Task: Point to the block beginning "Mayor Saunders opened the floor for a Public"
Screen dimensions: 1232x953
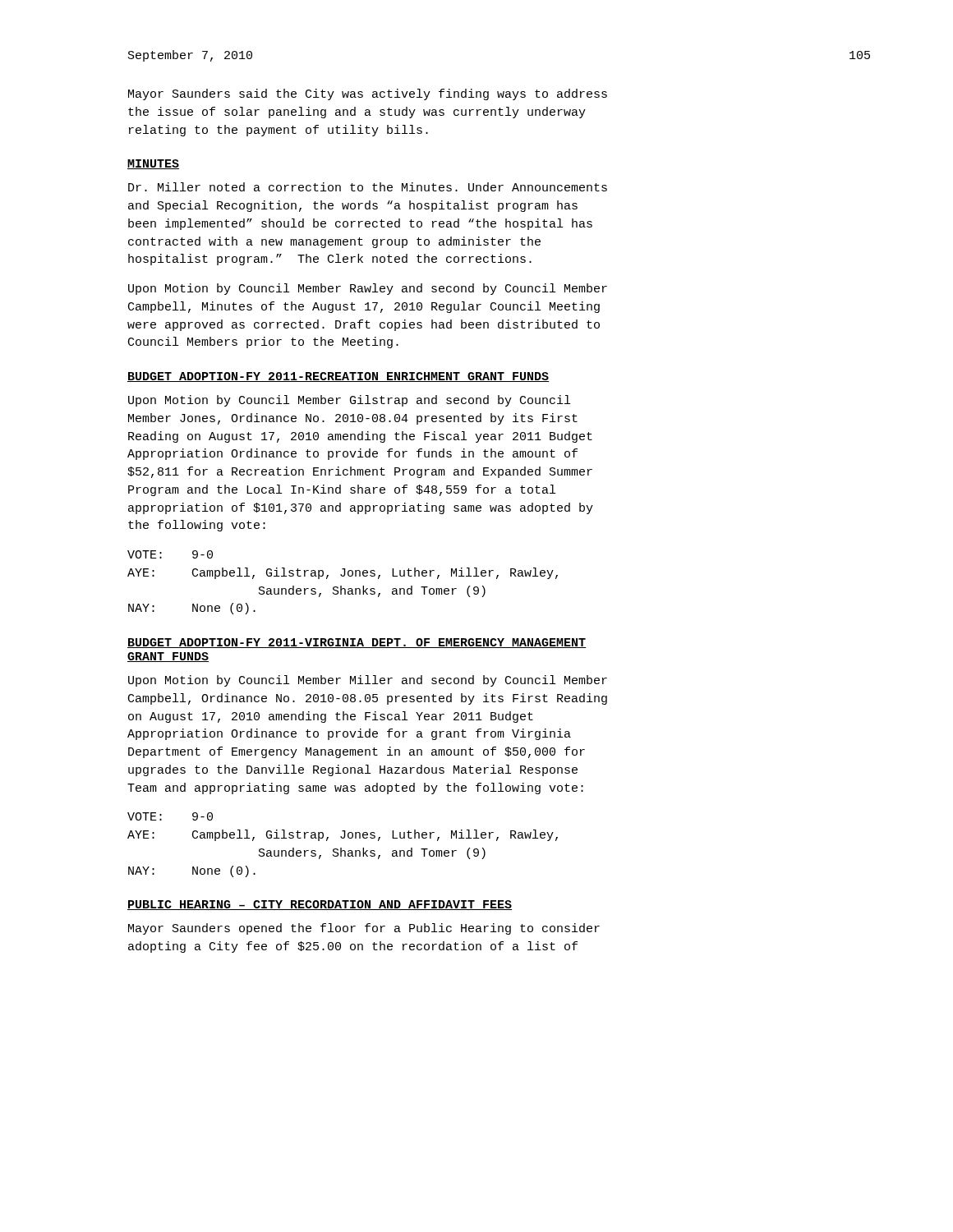Action: [364, 938]
